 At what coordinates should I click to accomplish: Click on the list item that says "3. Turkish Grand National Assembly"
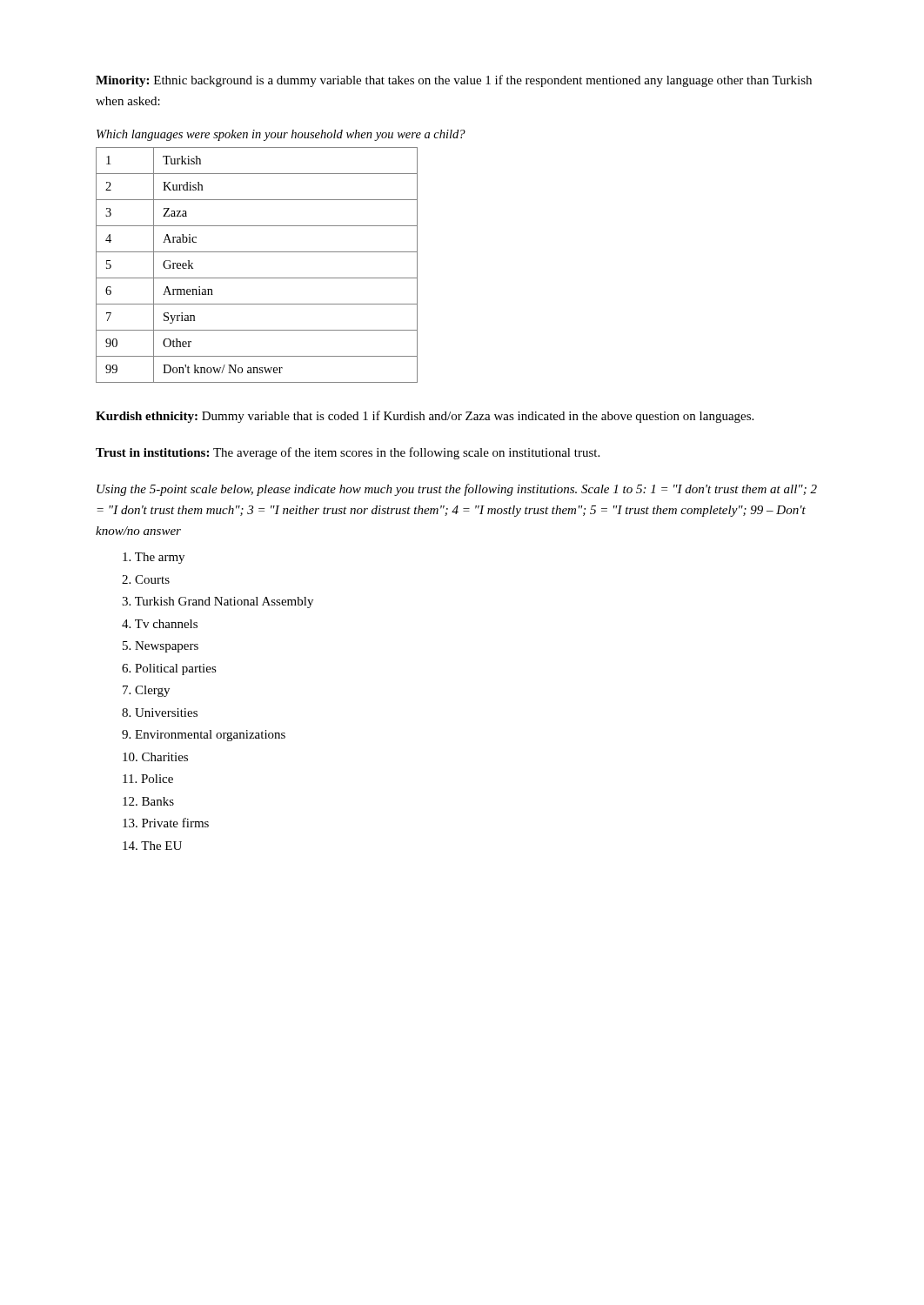coord(218,601)
